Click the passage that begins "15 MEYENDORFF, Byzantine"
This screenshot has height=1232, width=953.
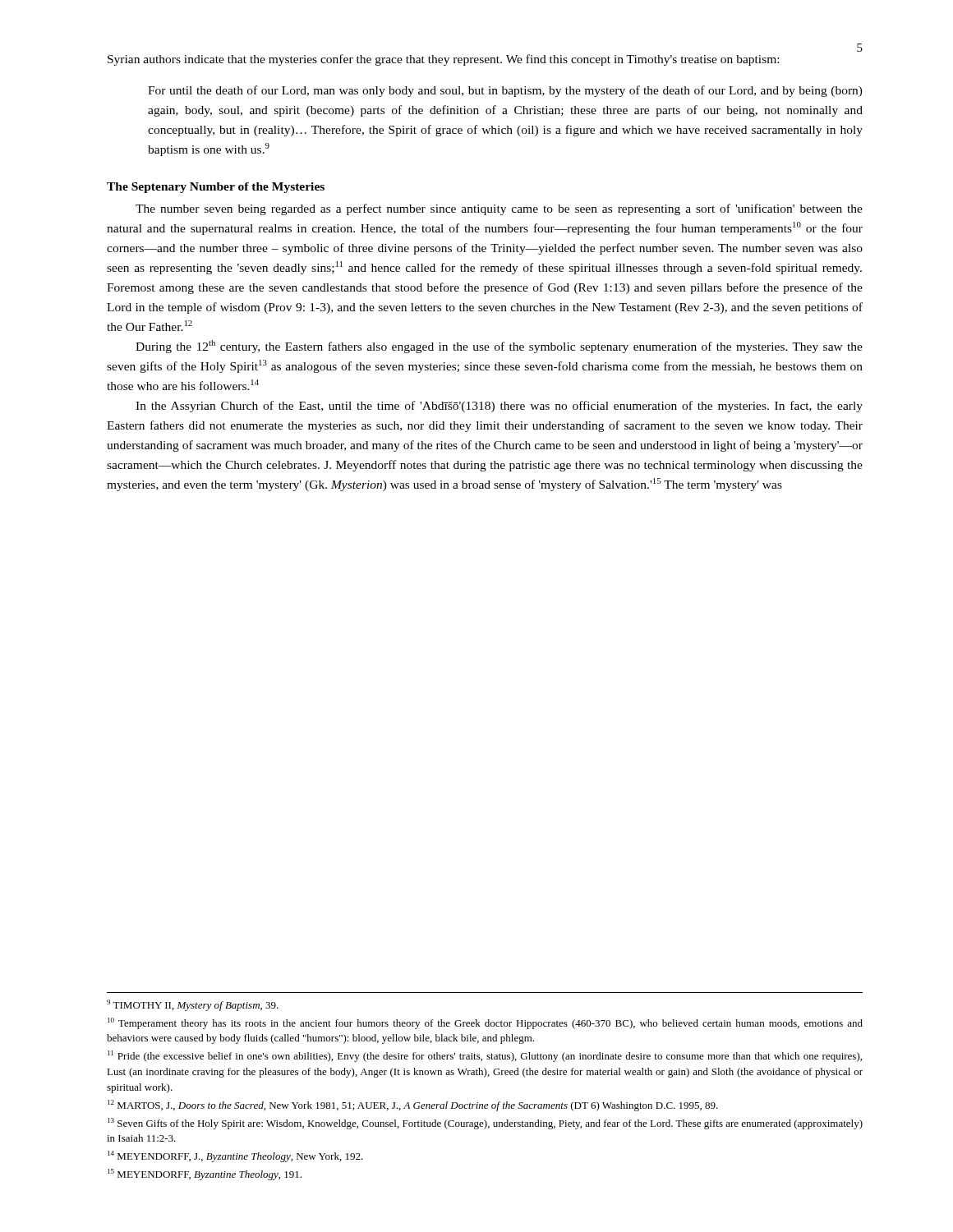click(x=205, y=1175)
